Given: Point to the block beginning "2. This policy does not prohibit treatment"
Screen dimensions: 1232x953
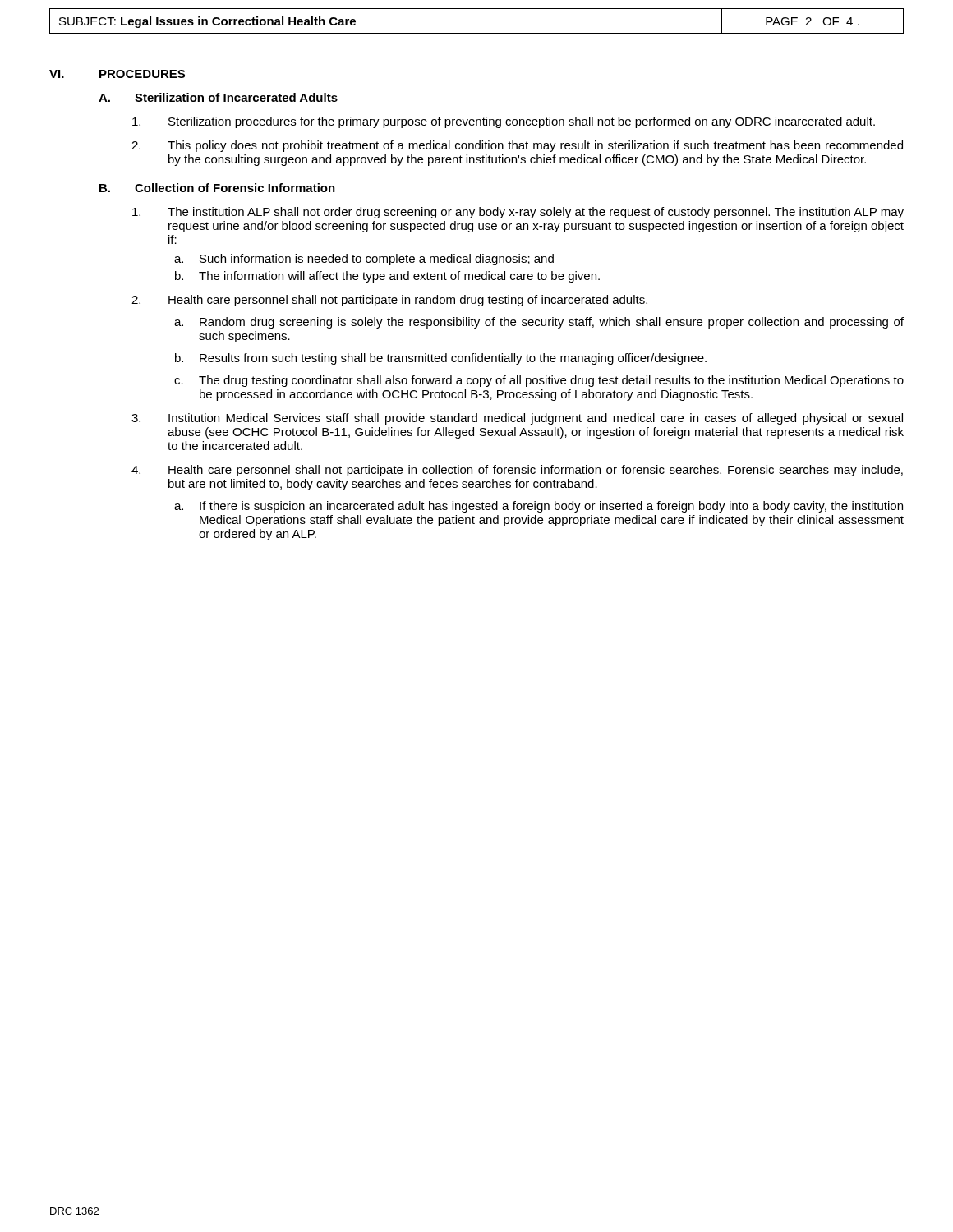Looking at the screenshot, I should click(518, 152).
